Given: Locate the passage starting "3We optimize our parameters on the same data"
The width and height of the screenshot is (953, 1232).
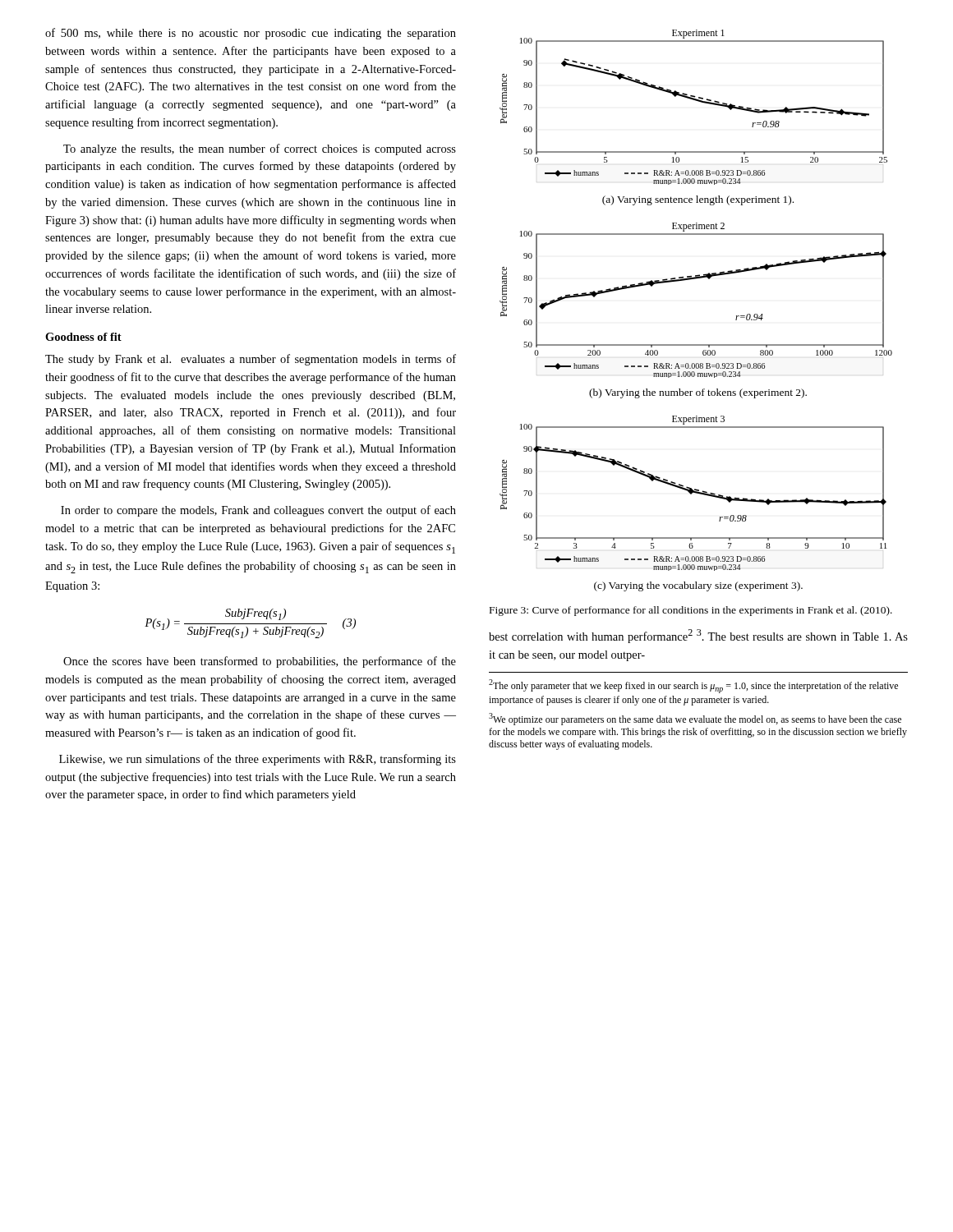Looking at the screenshot, I should pos(698,730).
